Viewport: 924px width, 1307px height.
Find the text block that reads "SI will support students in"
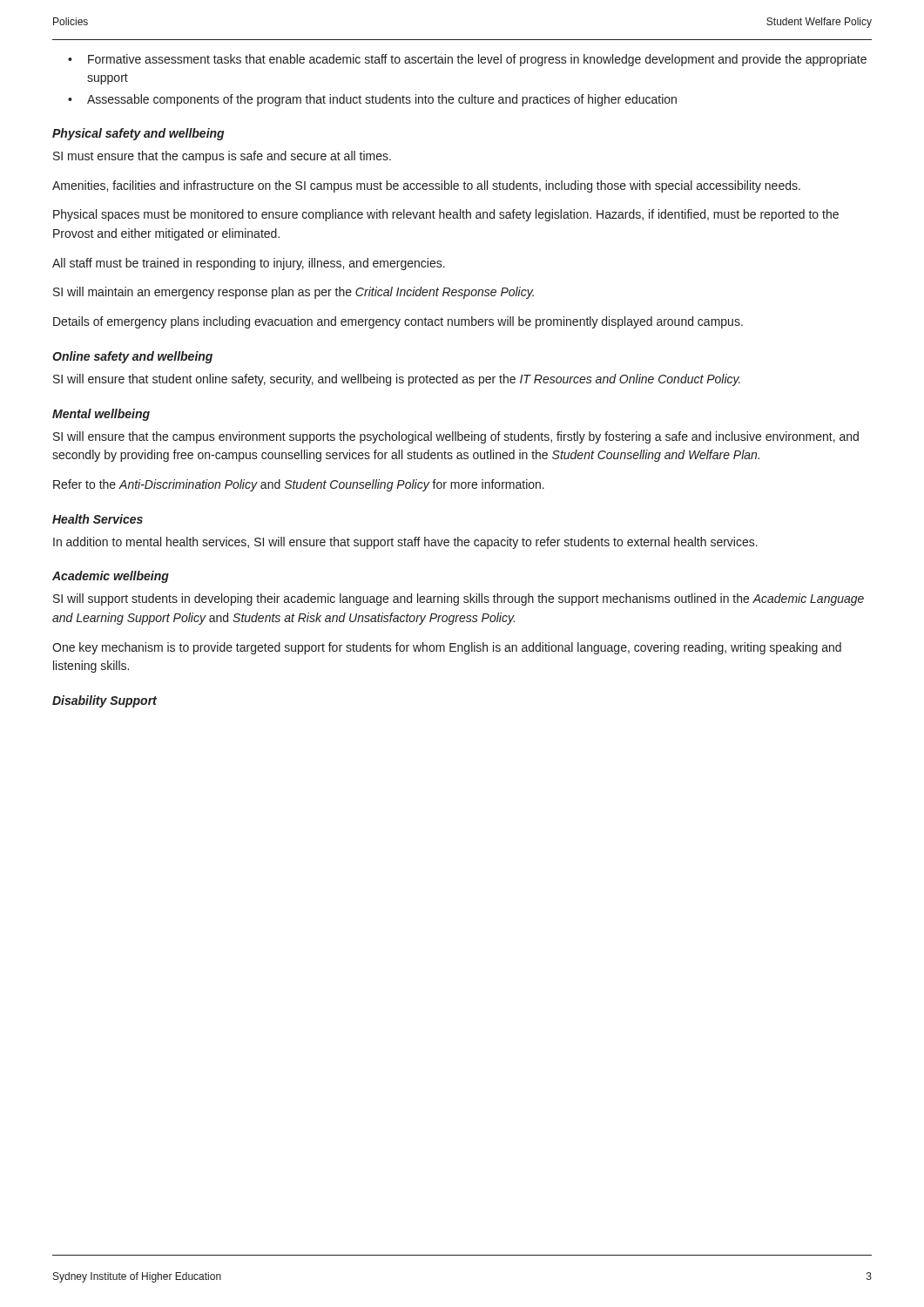coord(458,608)
